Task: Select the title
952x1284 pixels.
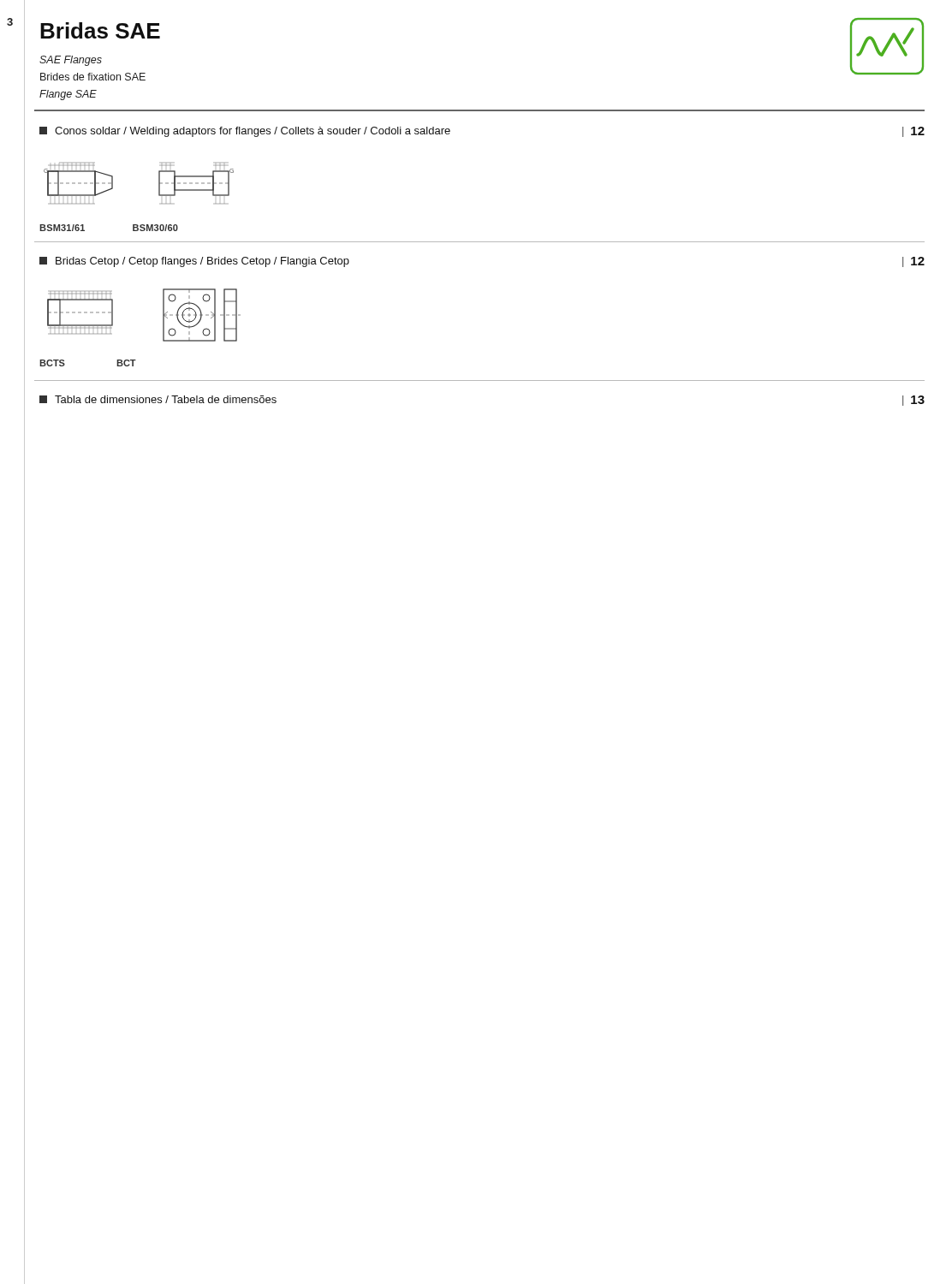Action: coord(100,32)
